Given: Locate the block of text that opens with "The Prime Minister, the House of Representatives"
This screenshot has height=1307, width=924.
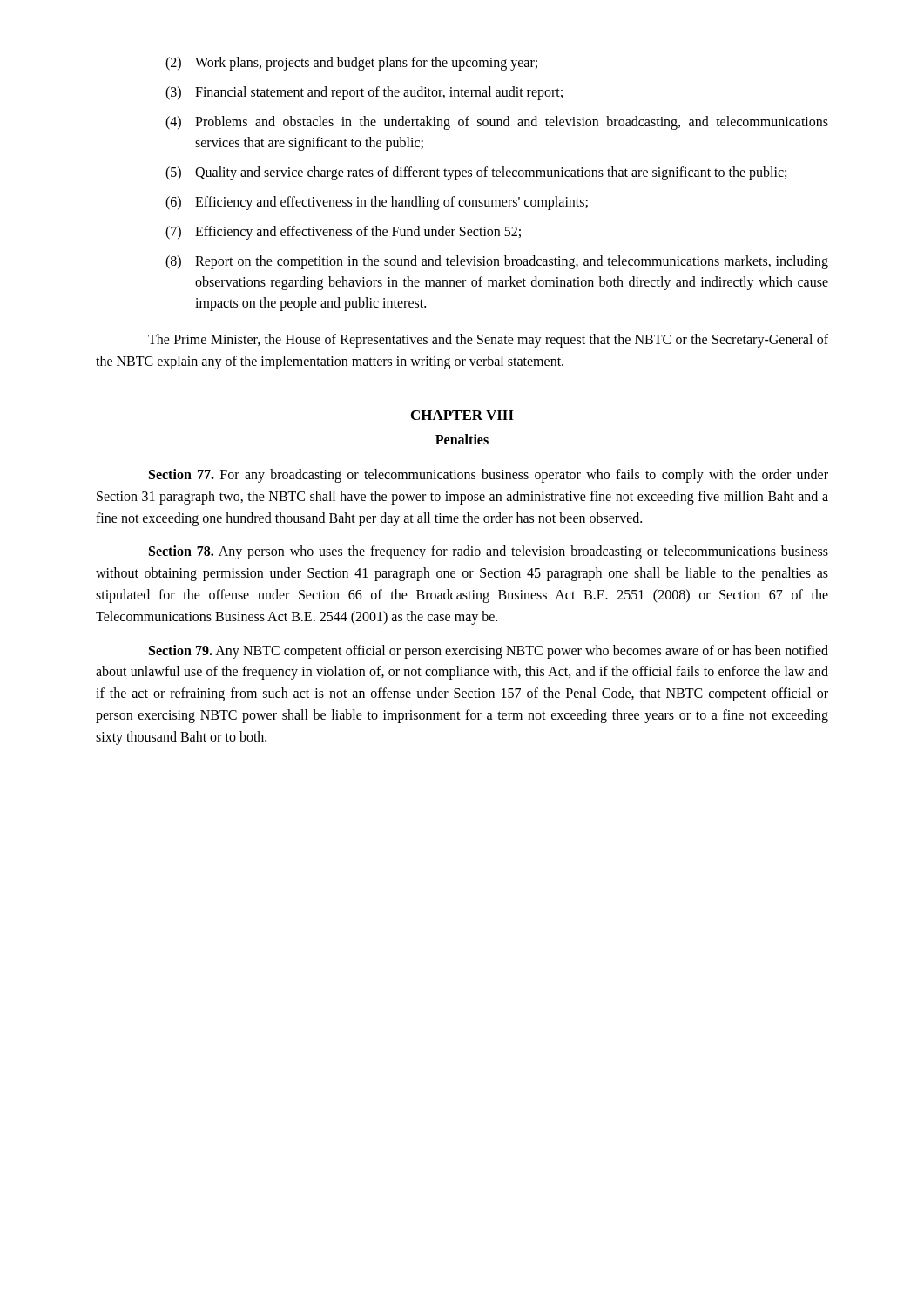Looking at the screenshot, I should 462,350.
